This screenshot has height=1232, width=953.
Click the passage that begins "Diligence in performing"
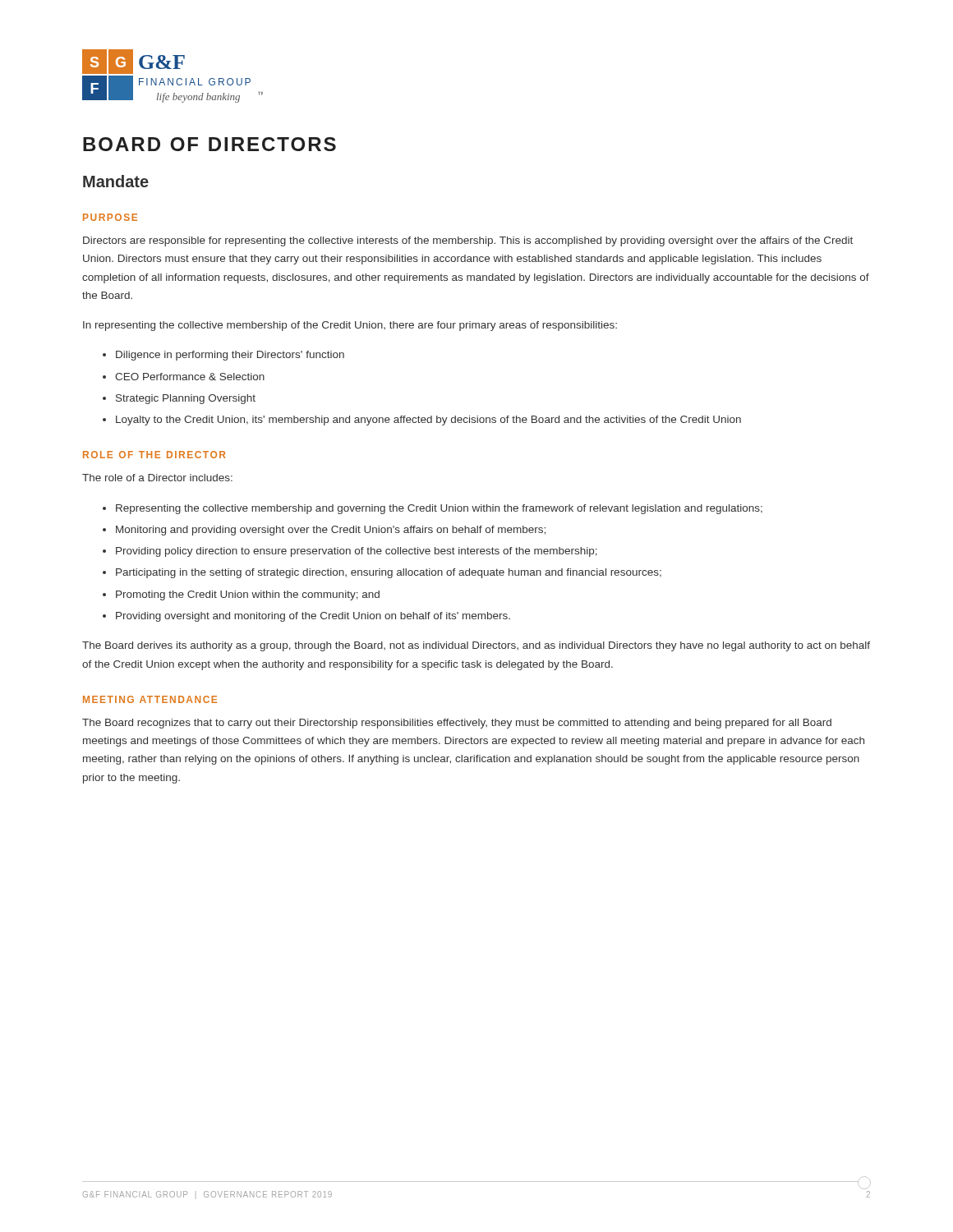230,355
